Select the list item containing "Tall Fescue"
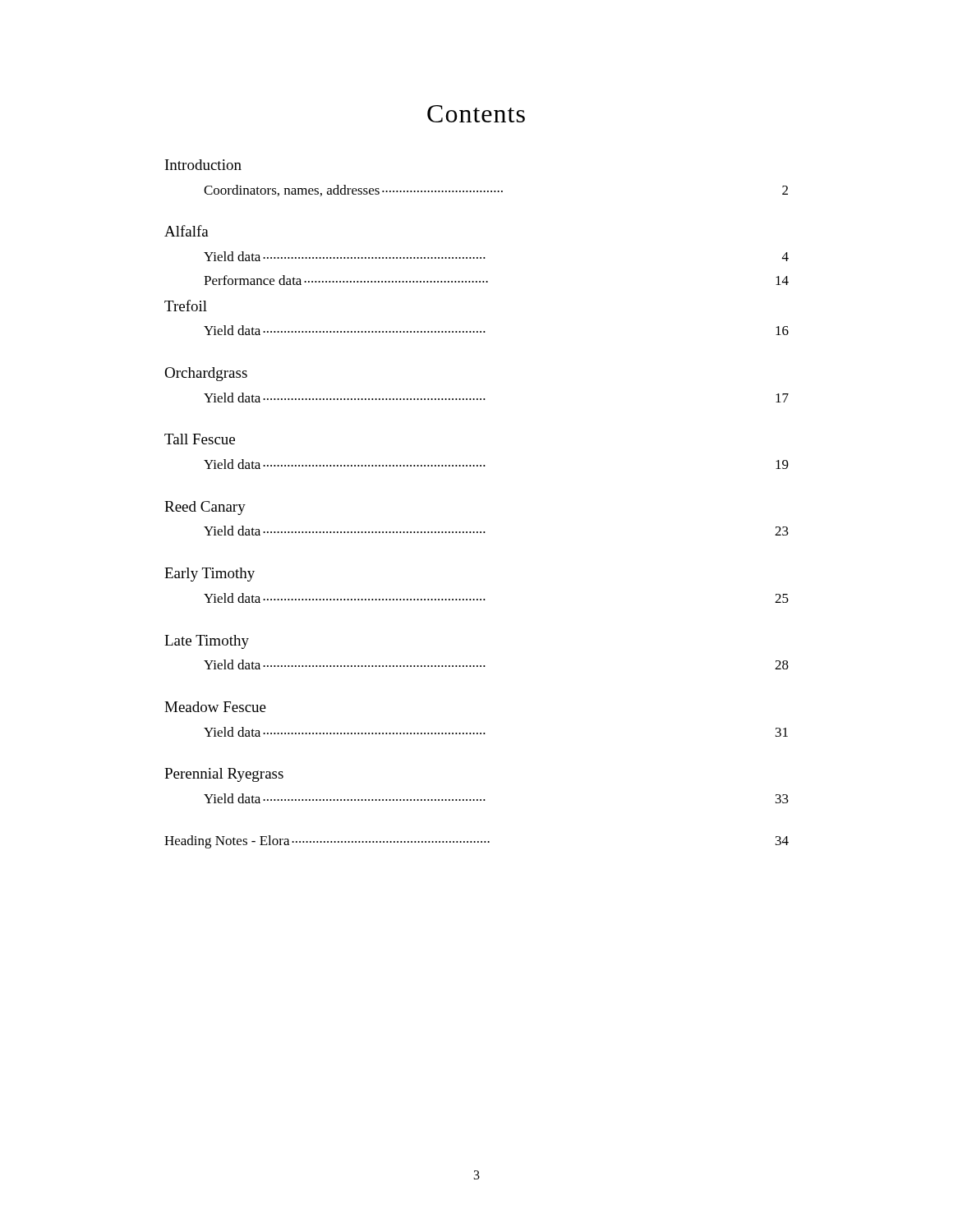 tap(200, 439)
